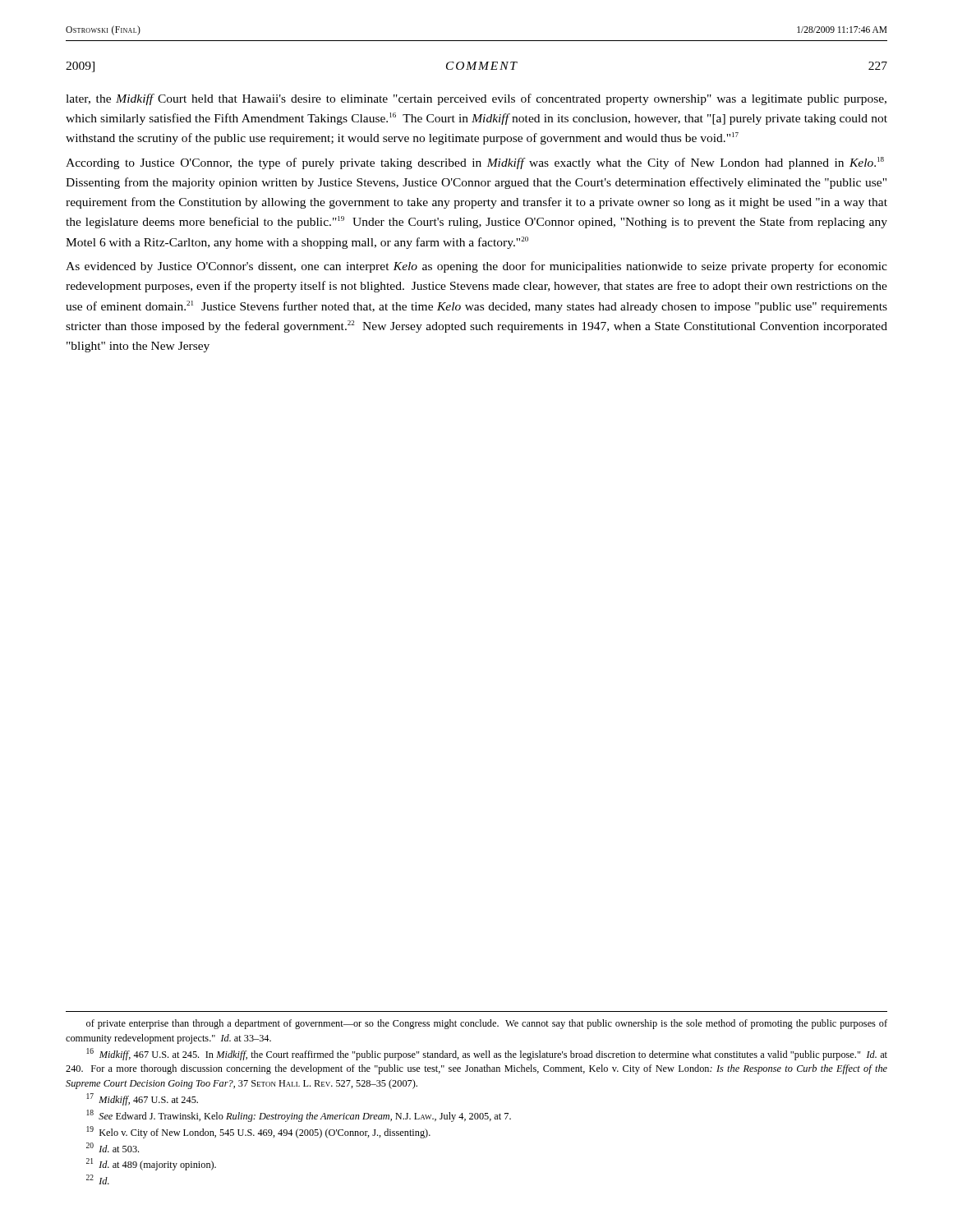The image size is (953, 1232).
Task: Locate the block starting "22 Id."
Action: [x=98, y=1181]
